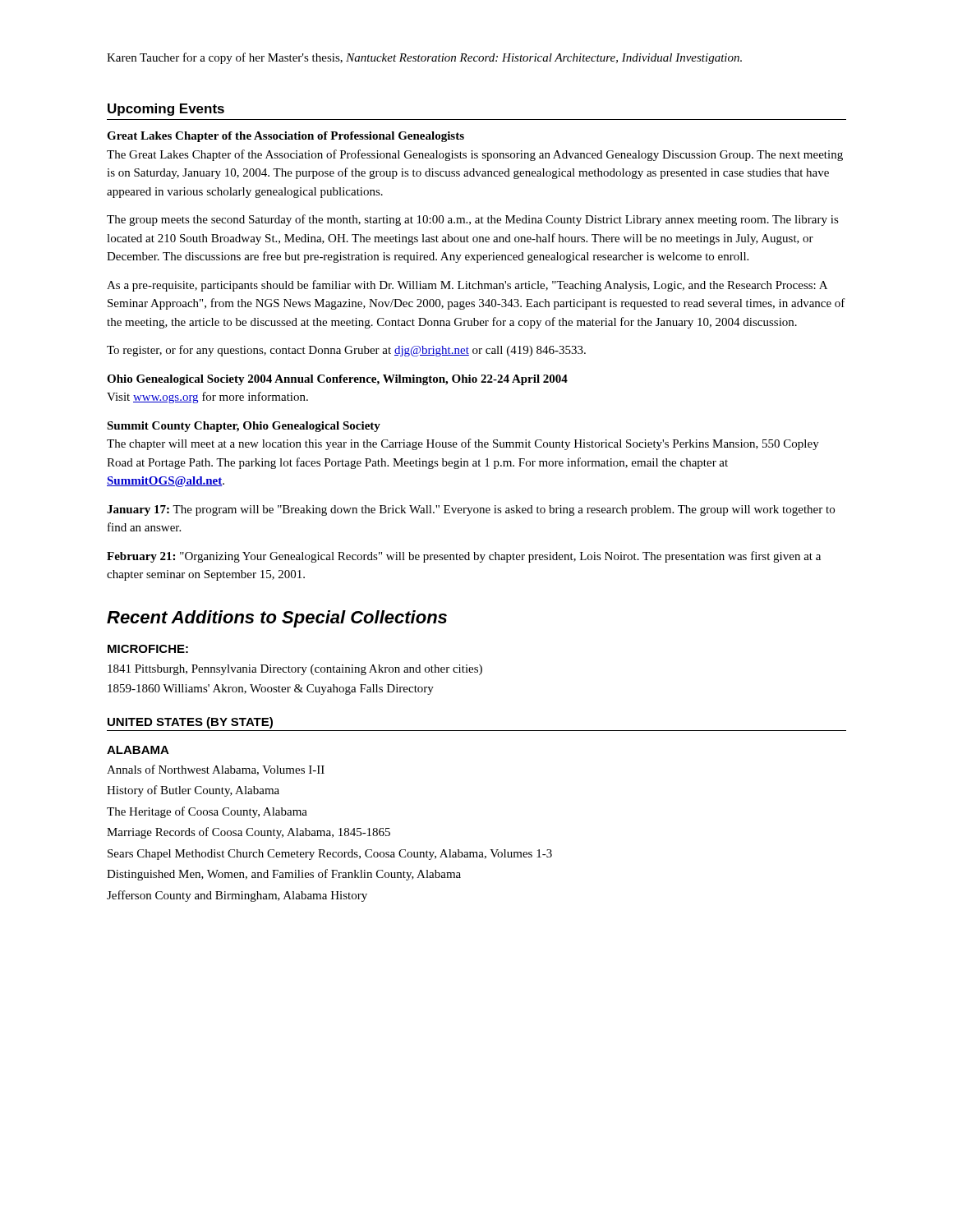The height and width of the screenshot is (1232, 953).
Task: Select the list item with the text "Annals of Northwest Alabama,"
Action: click(x=216, y=769)
